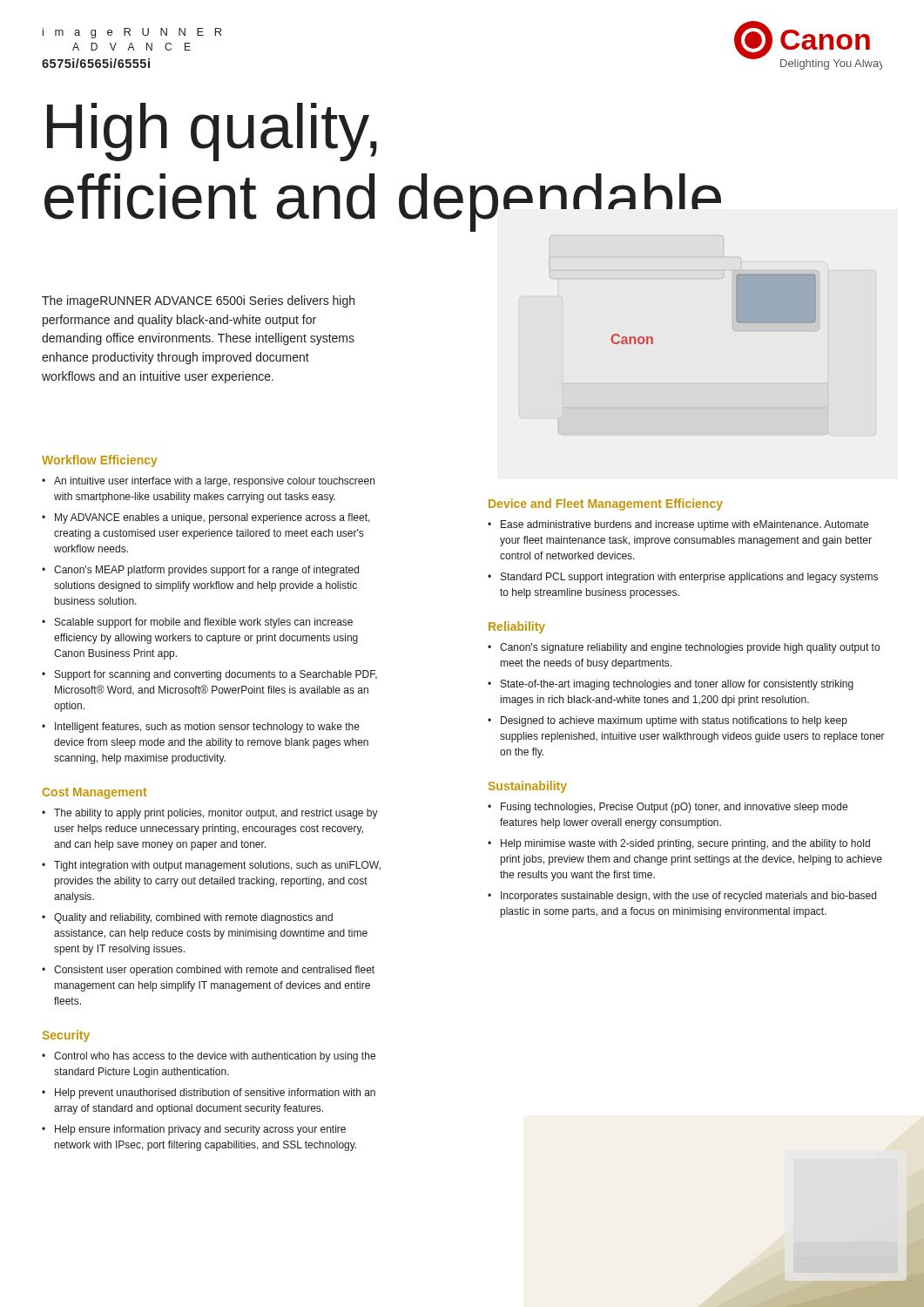924x1307 pixels.
Task: Click on the list item containing "My ADVANCE enables a unique, personal experience"
Action: pos(212,533)
